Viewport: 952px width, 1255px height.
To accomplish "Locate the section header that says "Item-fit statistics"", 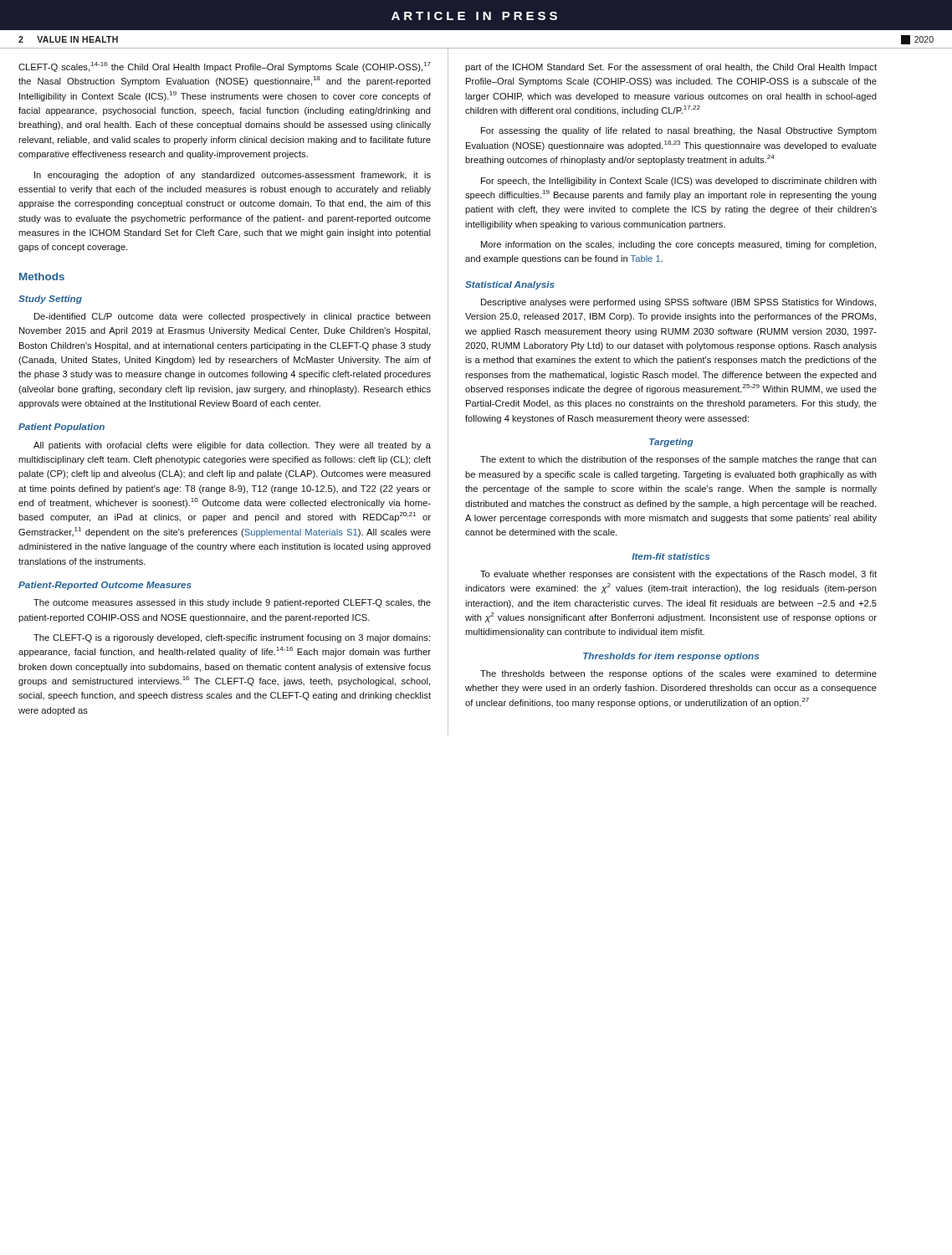I will coord(671,556).
